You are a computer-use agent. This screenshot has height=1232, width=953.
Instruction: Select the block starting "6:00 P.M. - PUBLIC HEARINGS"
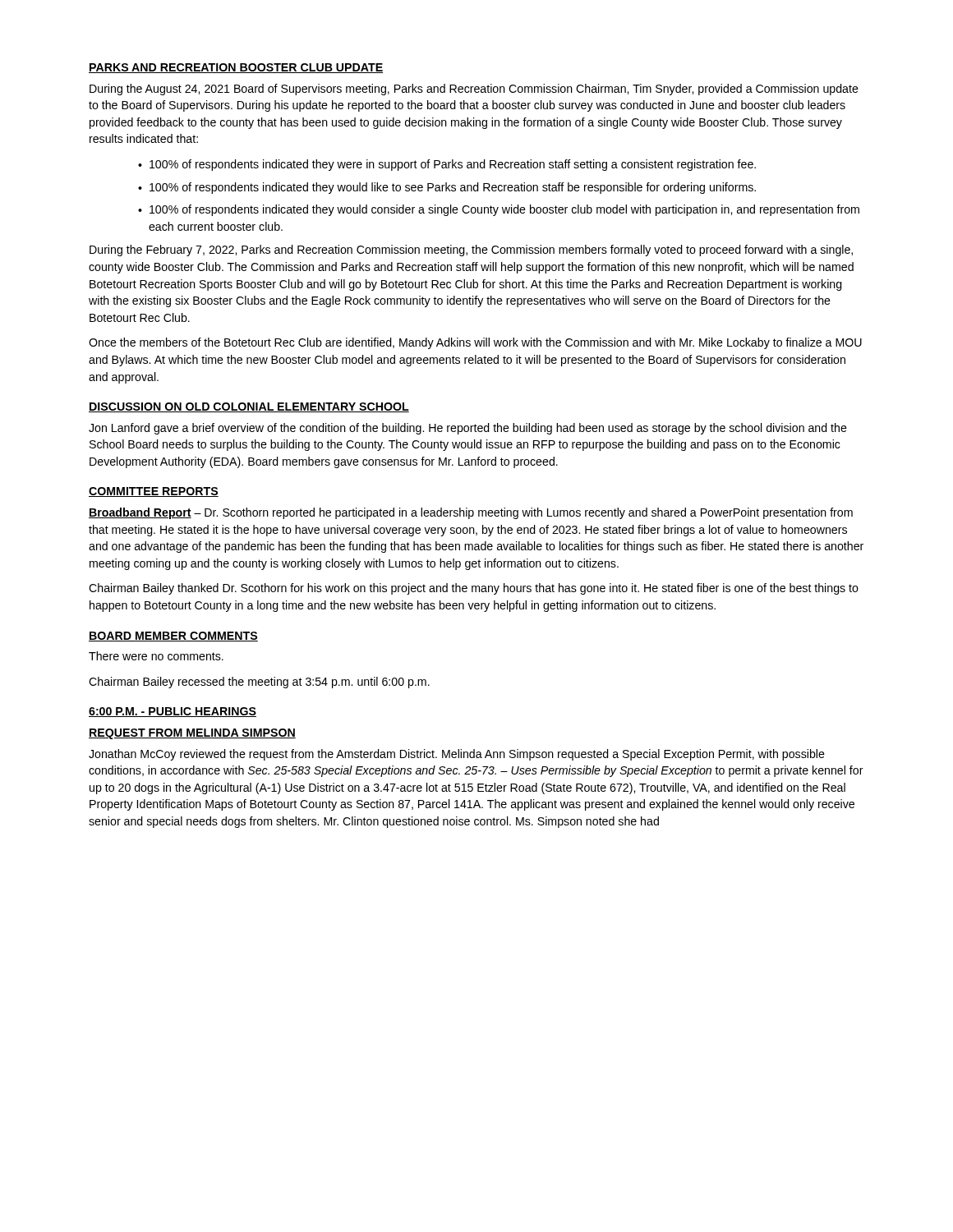coord(172,712)
